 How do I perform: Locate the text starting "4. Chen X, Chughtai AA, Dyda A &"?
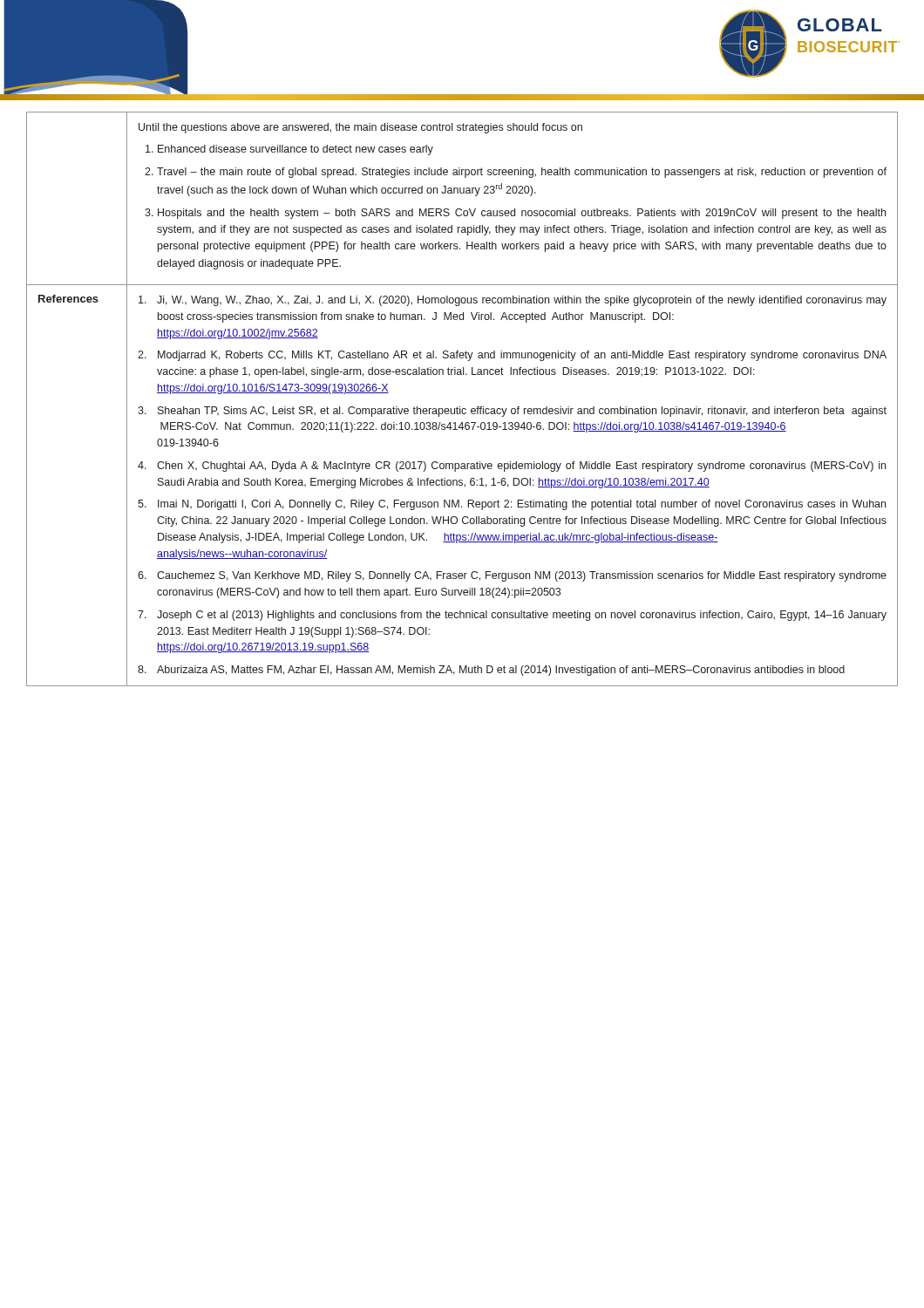pyautogui.click(x=512, y=474)
